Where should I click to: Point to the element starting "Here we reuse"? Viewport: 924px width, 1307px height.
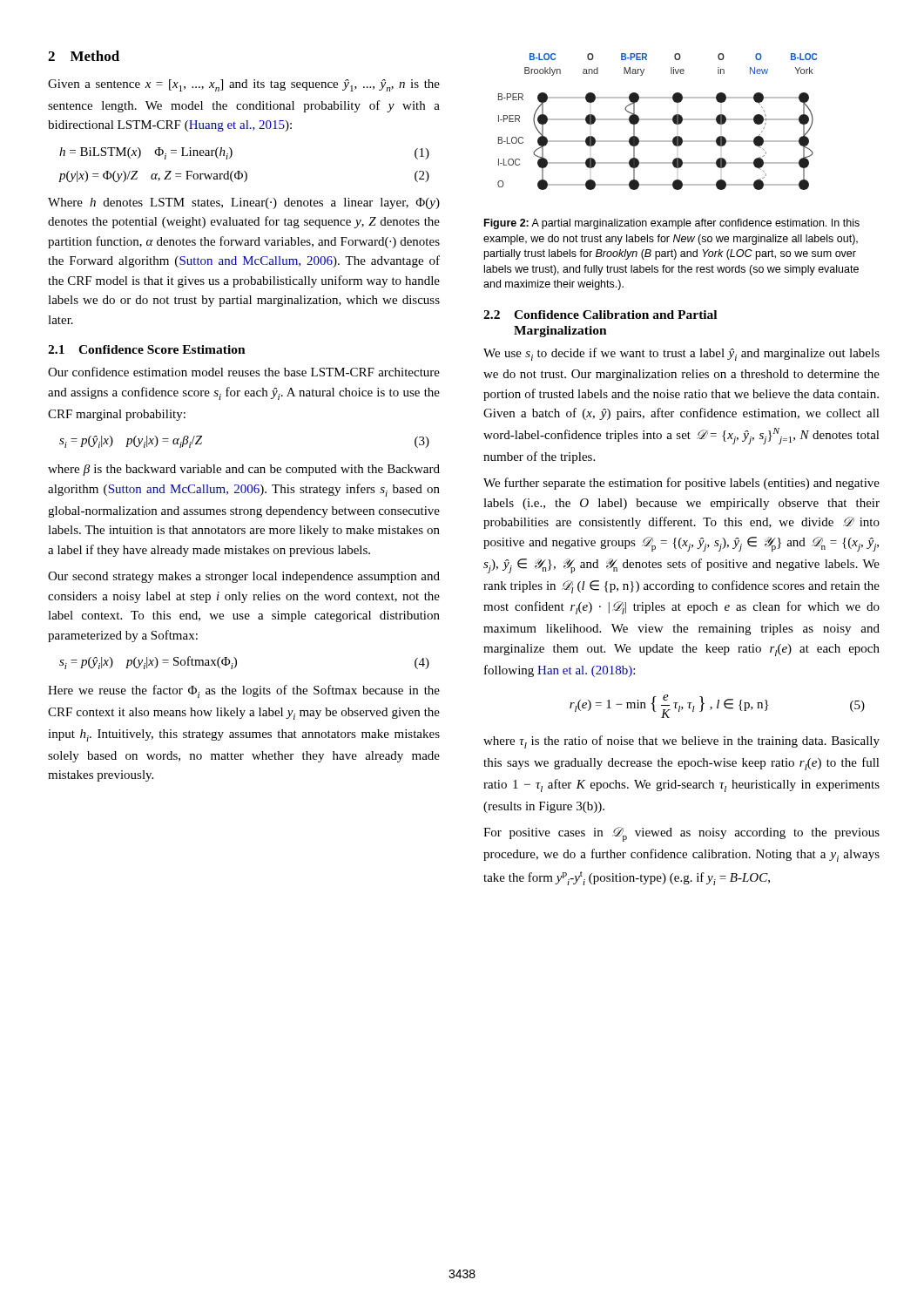click(244, 733)
